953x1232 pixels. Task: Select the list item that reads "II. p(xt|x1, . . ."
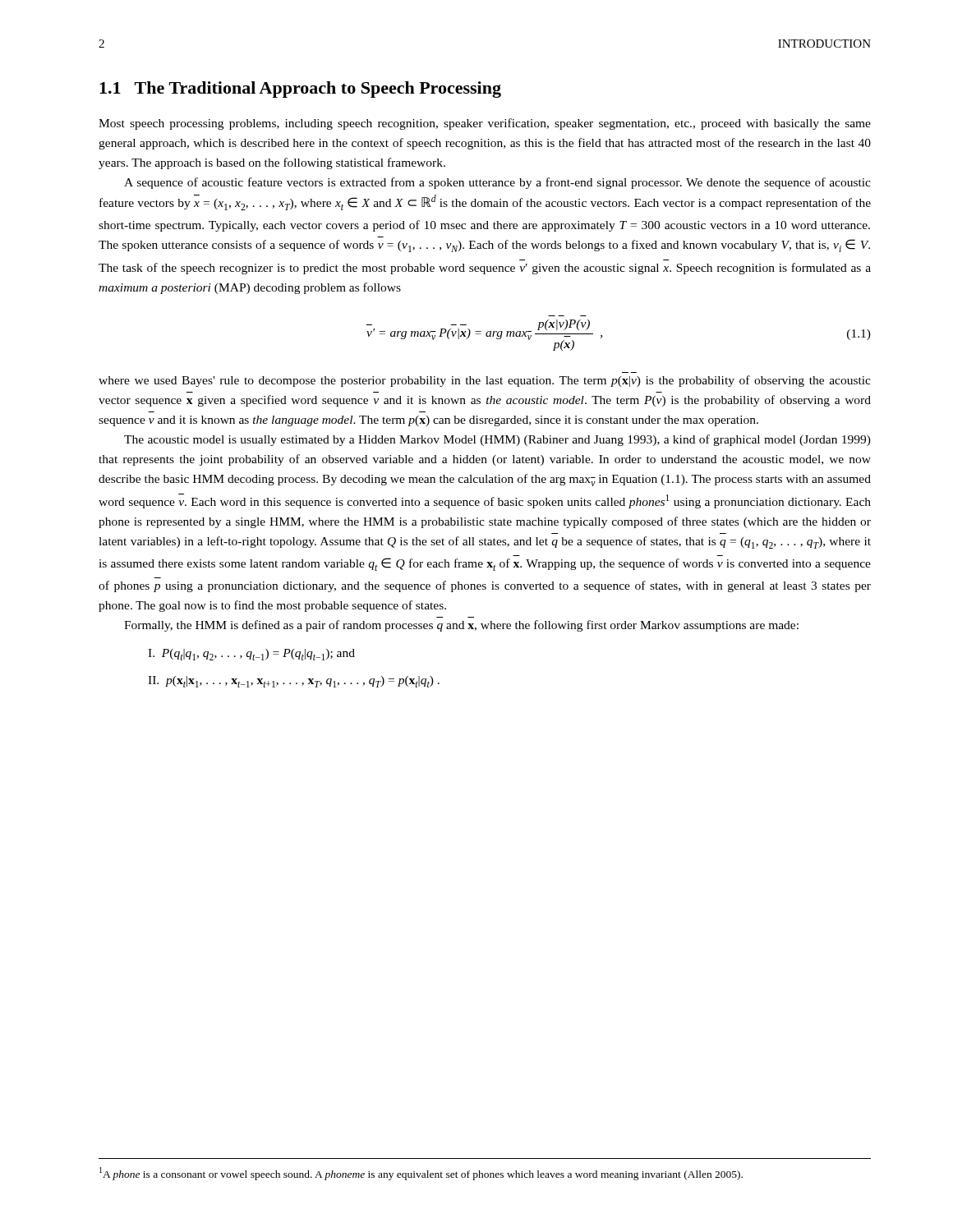click(x=294, y=682)
